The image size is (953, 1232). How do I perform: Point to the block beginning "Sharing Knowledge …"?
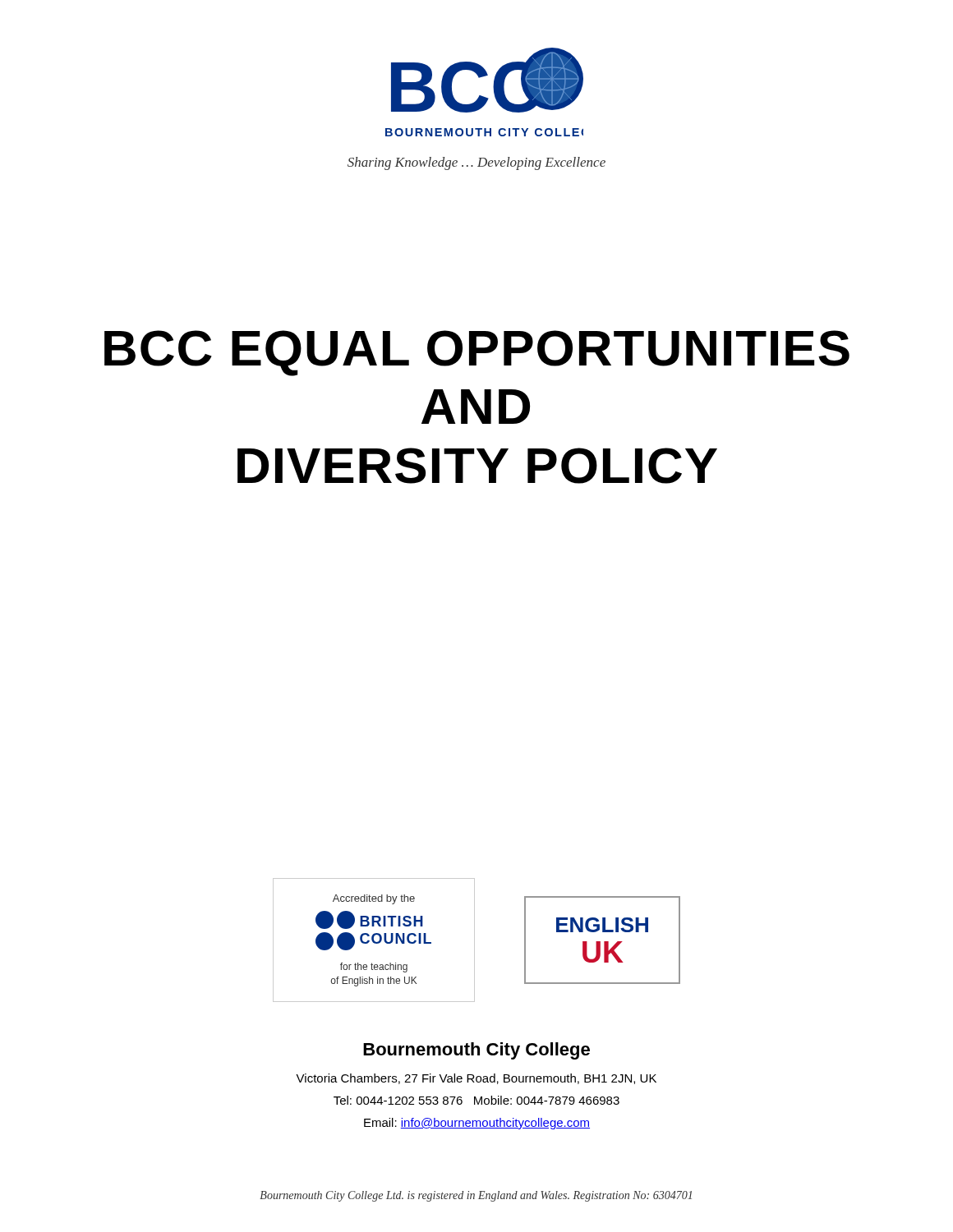[x=476, y=162]
